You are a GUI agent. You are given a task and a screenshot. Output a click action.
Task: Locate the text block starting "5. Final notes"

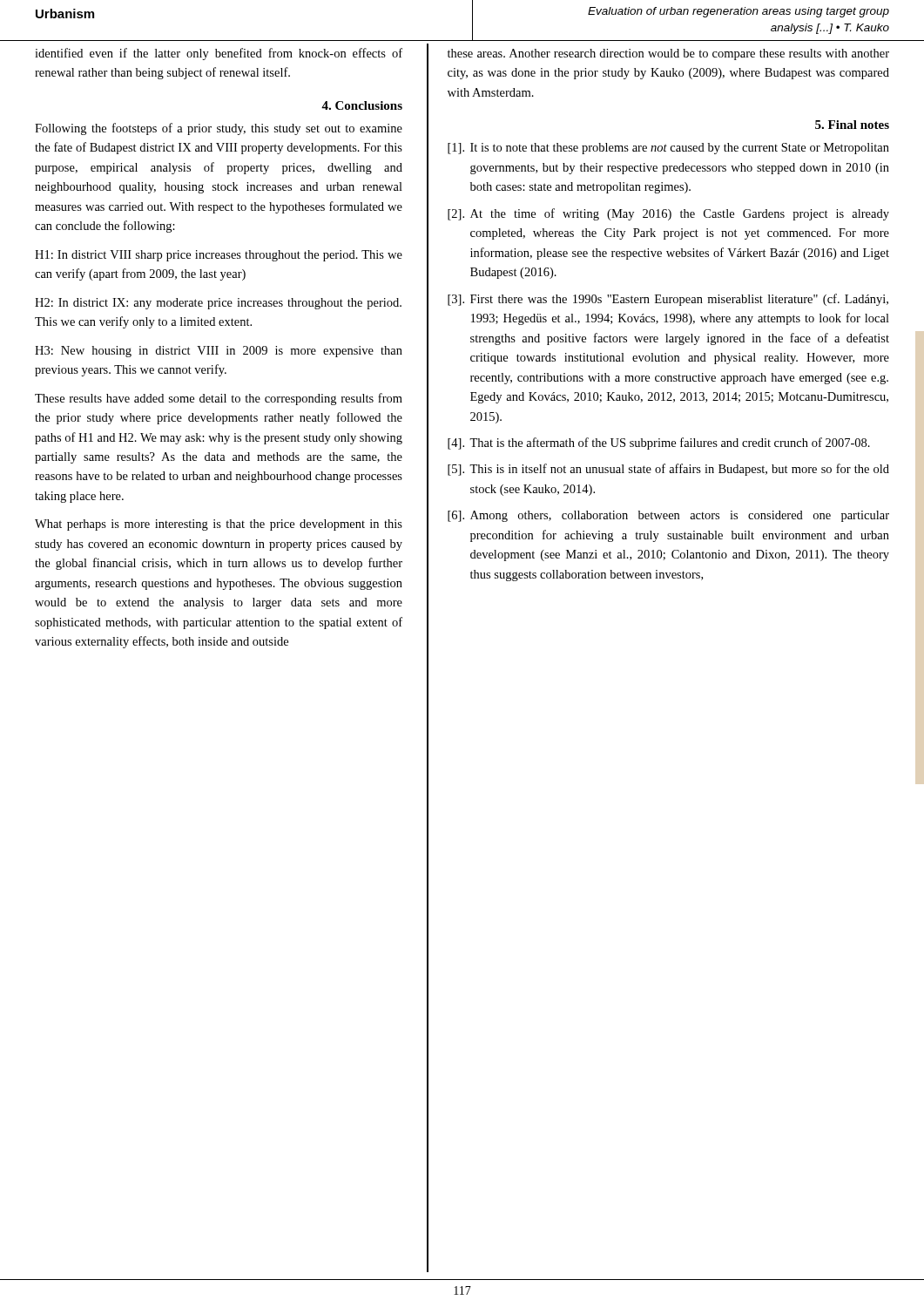pyautogui.click(x=852, y=125)
